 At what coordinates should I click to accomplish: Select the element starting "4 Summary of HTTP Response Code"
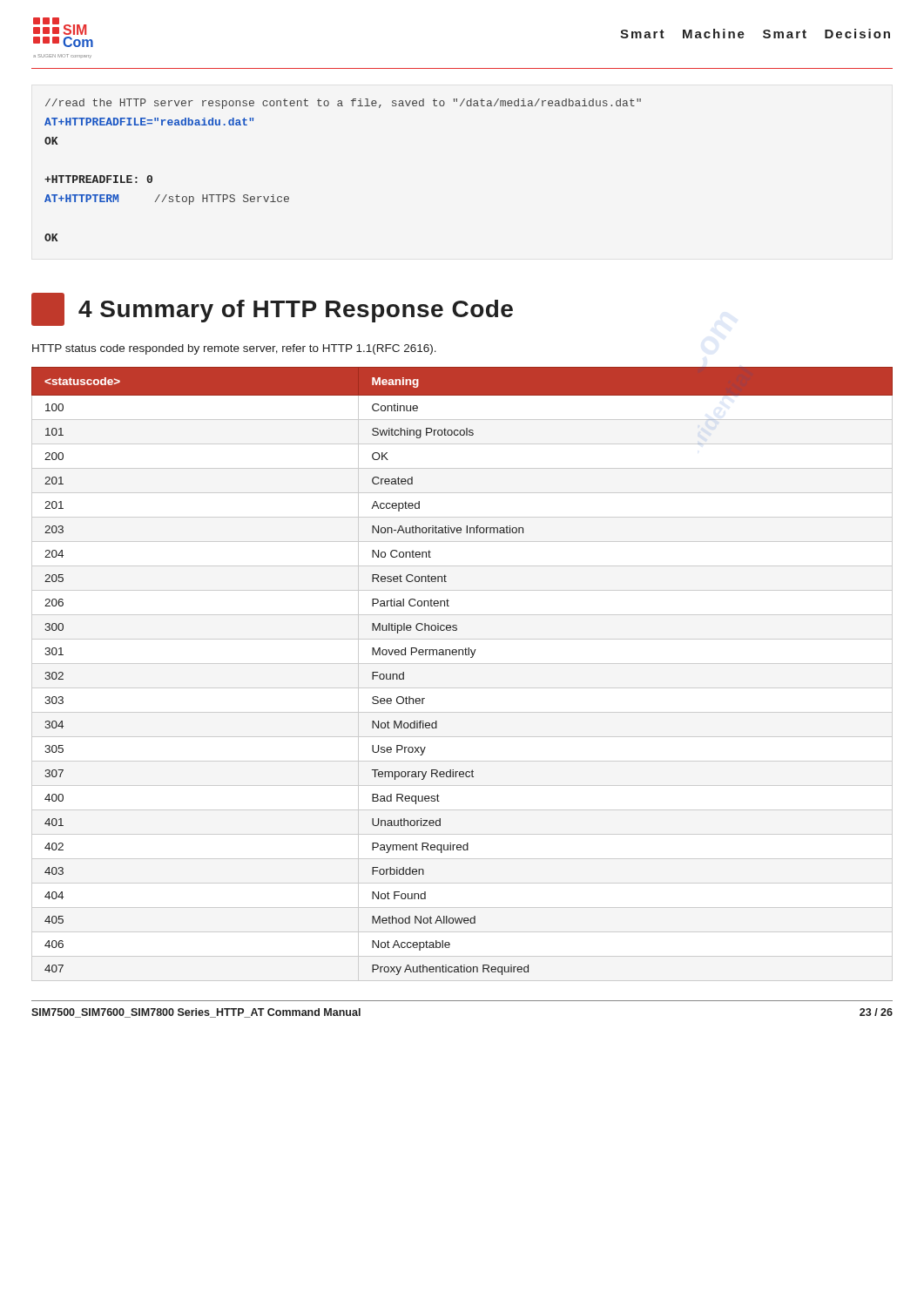[273, 309]
